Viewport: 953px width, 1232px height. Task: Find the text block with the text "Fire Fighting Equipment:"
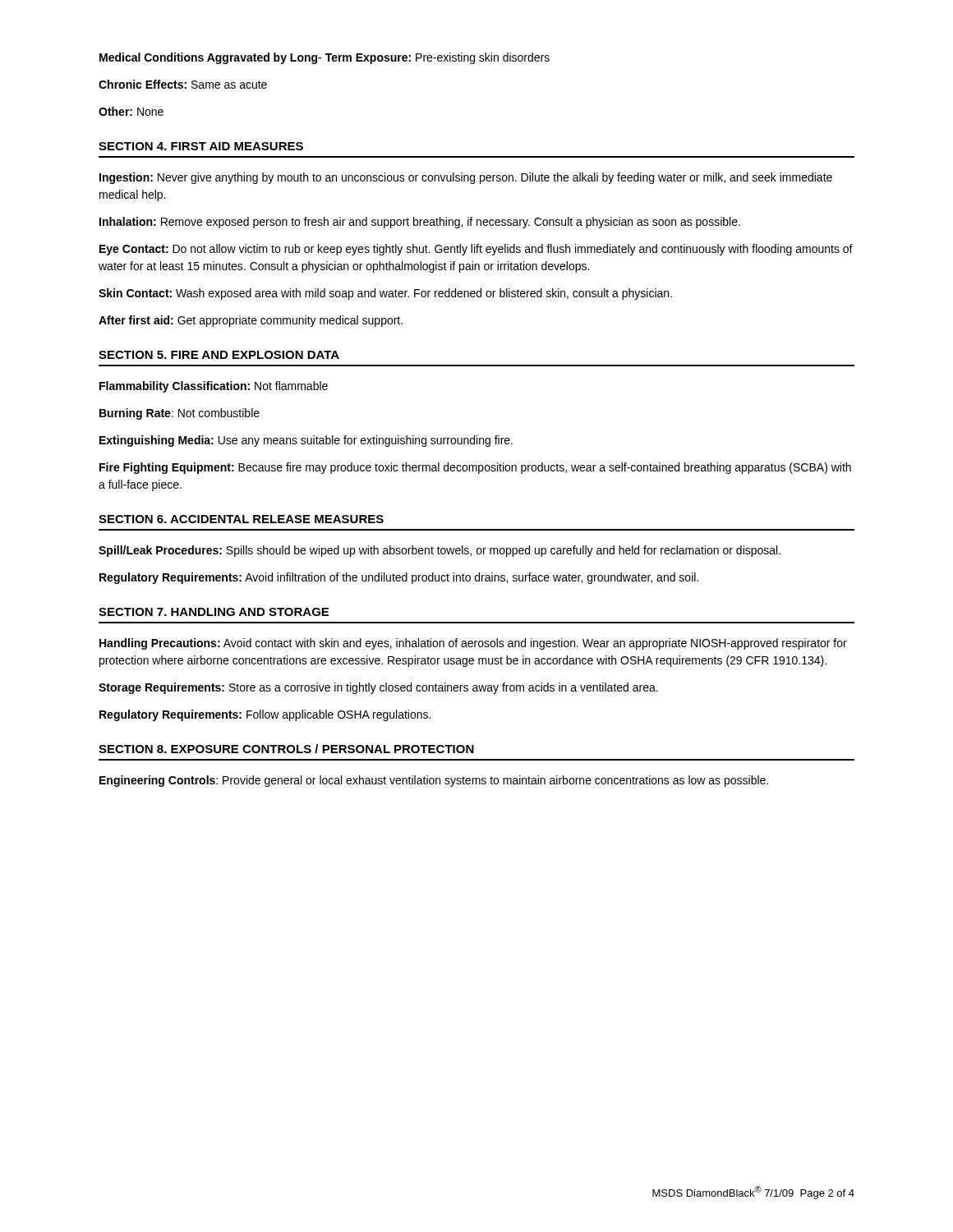475,476
